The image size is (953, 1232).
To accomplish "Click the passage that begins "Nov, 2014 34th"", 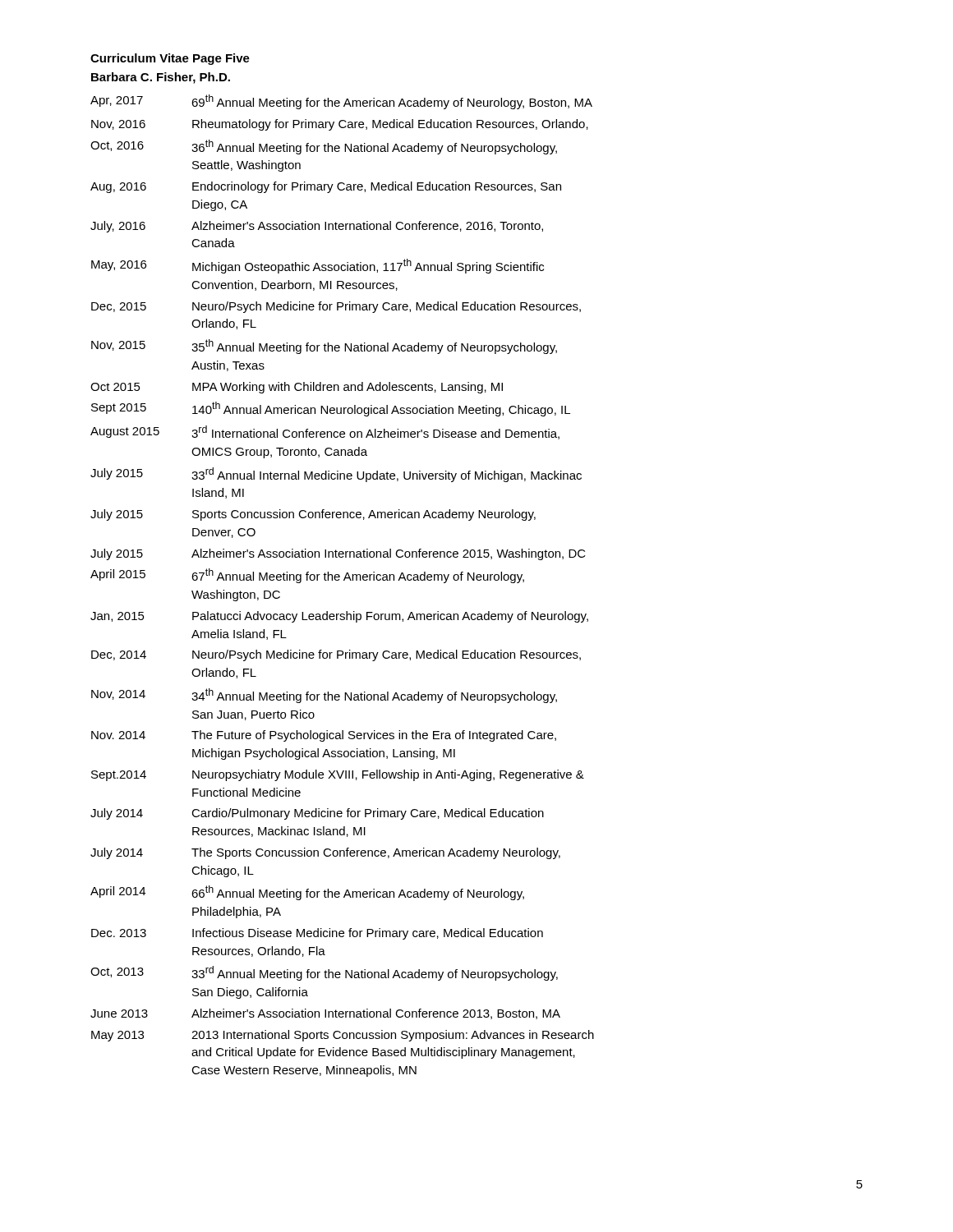I will [x=476, y=704].
